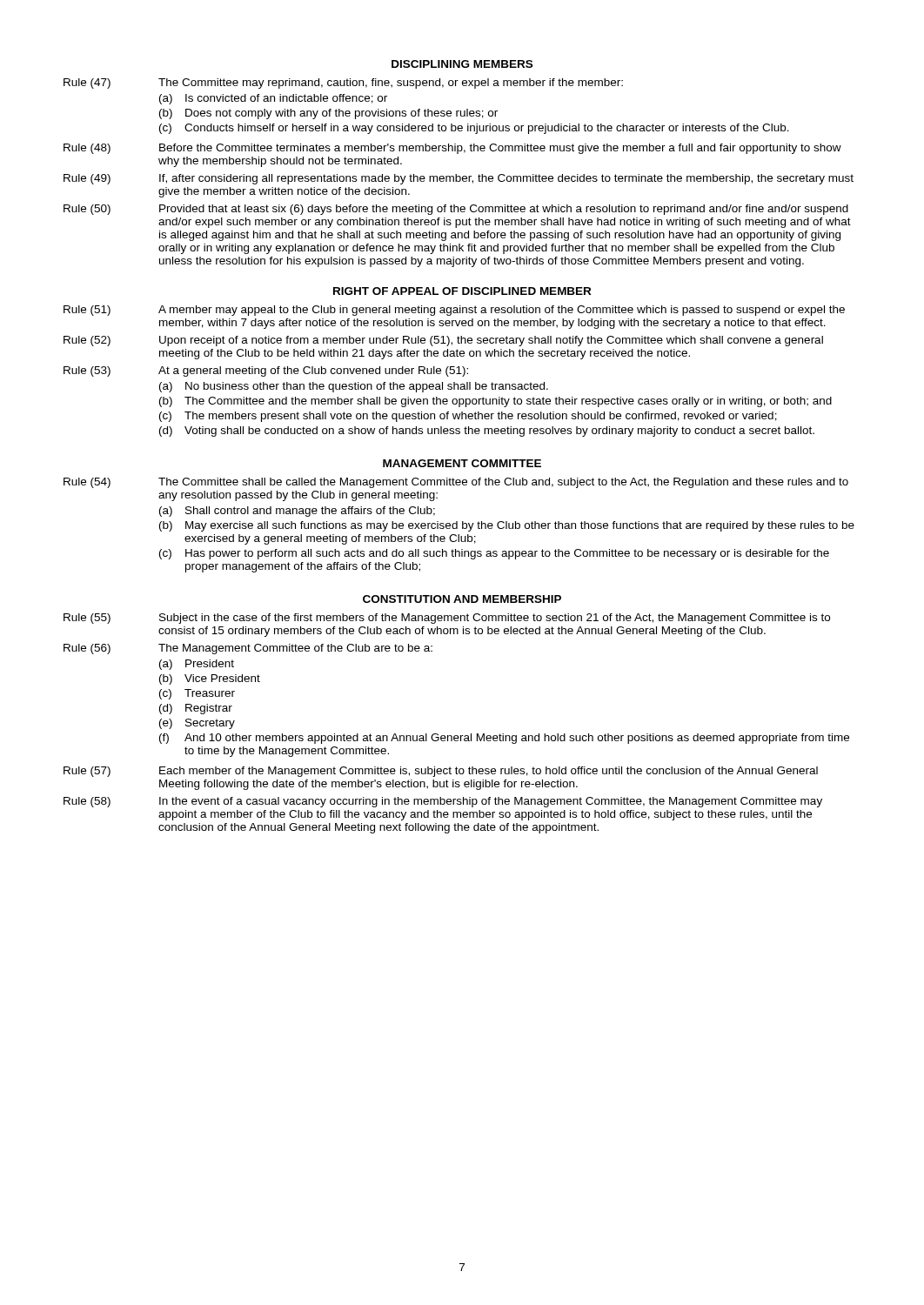Where does it say "RIGHT OF APPEAL OF DISCIPLINED MEMBER"?

click(462, 291)
